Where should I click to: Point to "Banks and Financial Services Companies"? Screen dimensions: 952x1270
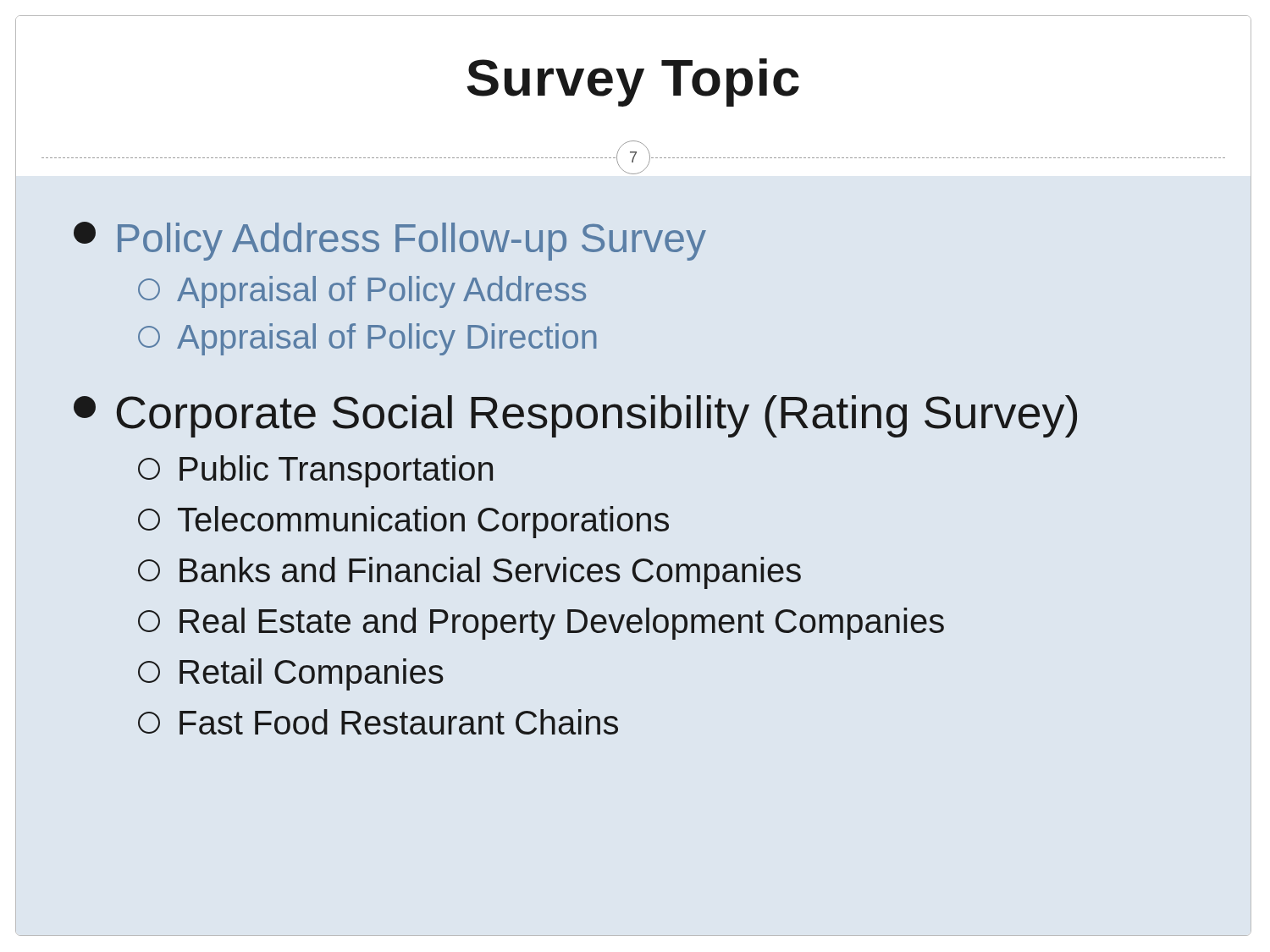tap(470, 570)
